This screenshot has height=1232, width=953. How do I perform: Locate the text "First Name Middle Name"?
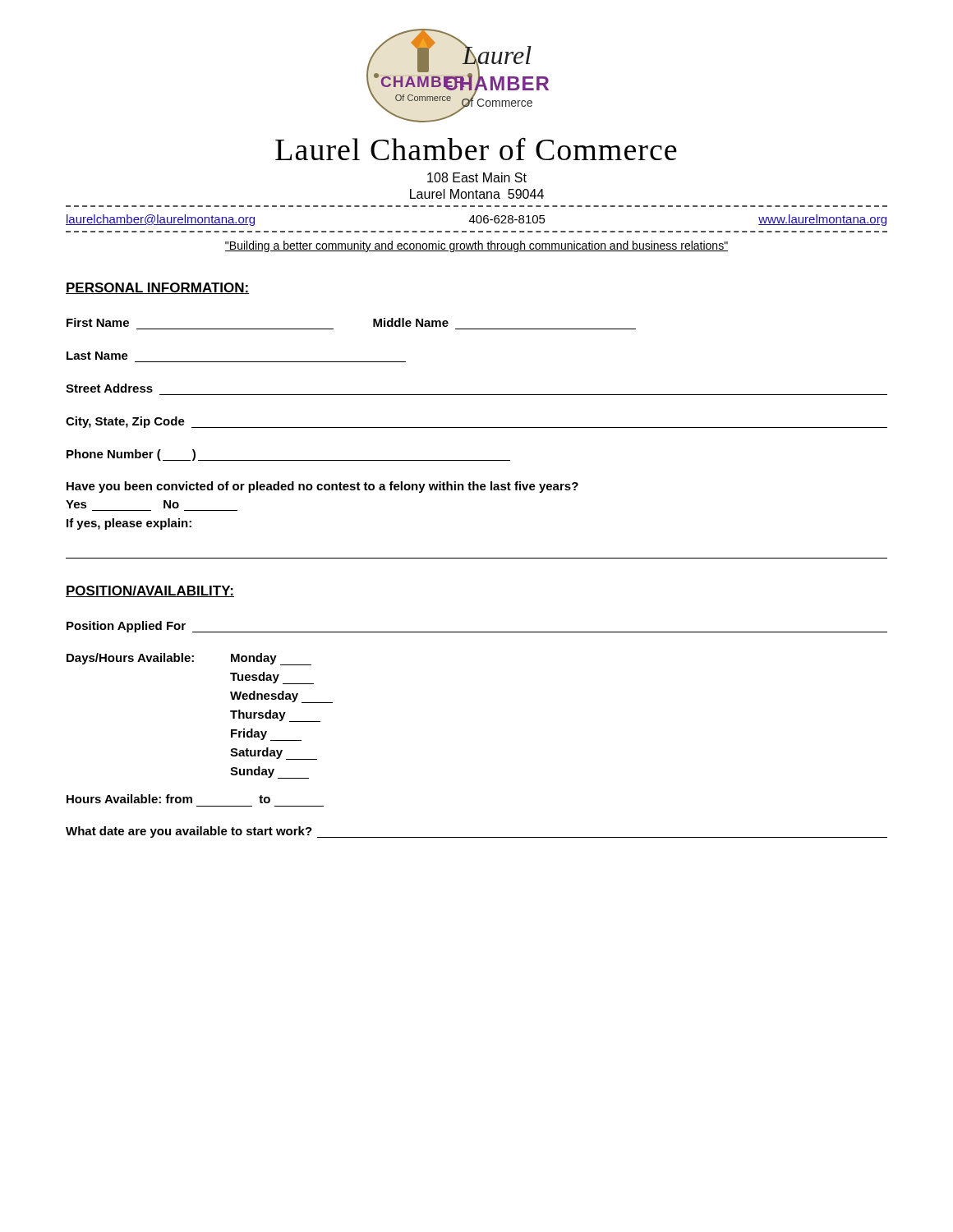(100, 322)
